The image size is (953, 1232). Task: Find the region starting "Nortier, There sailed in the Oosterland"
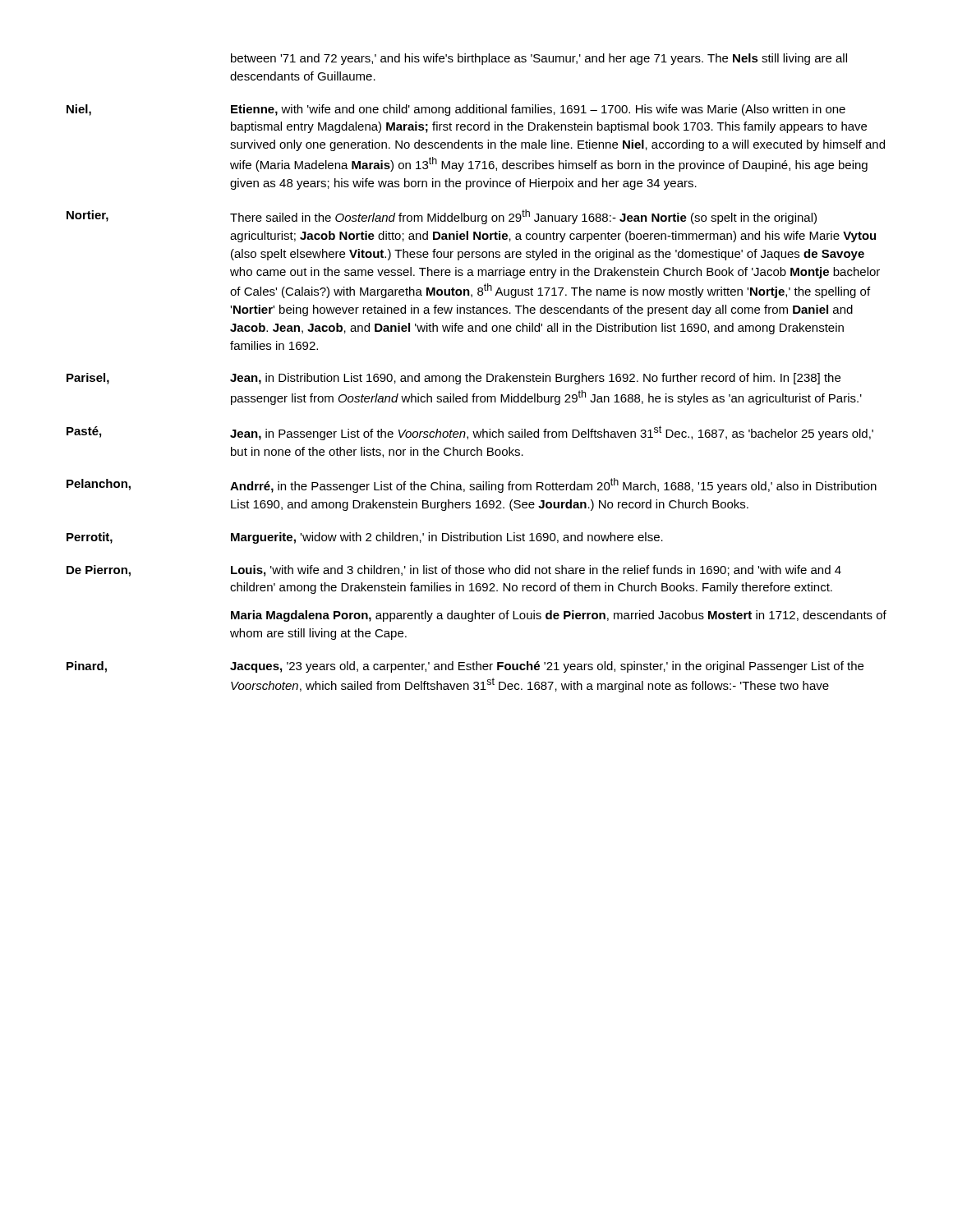[x=476, y=280]
